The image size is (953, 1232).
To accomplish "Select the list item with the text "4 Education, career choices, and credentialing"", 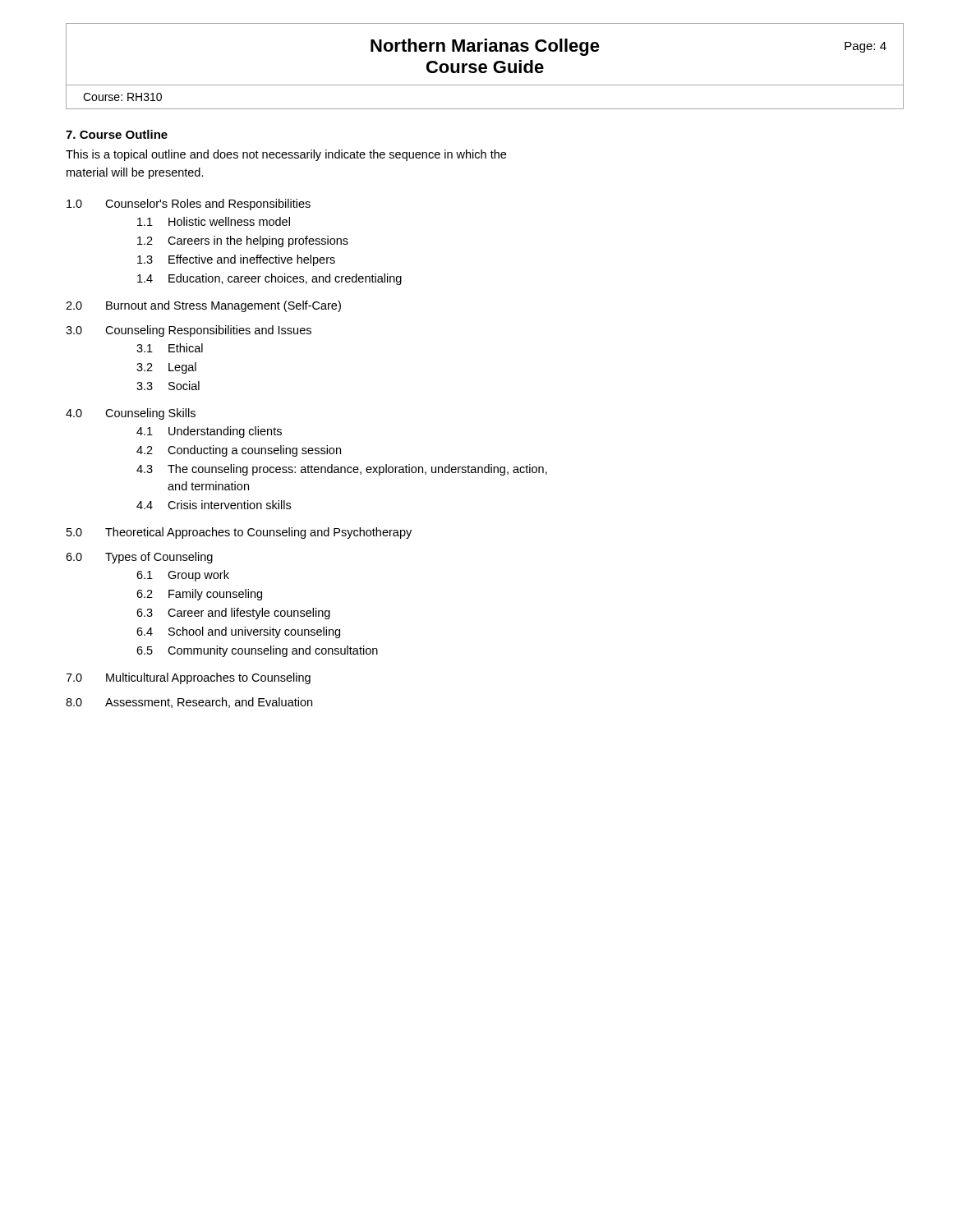I will point(269,278).
